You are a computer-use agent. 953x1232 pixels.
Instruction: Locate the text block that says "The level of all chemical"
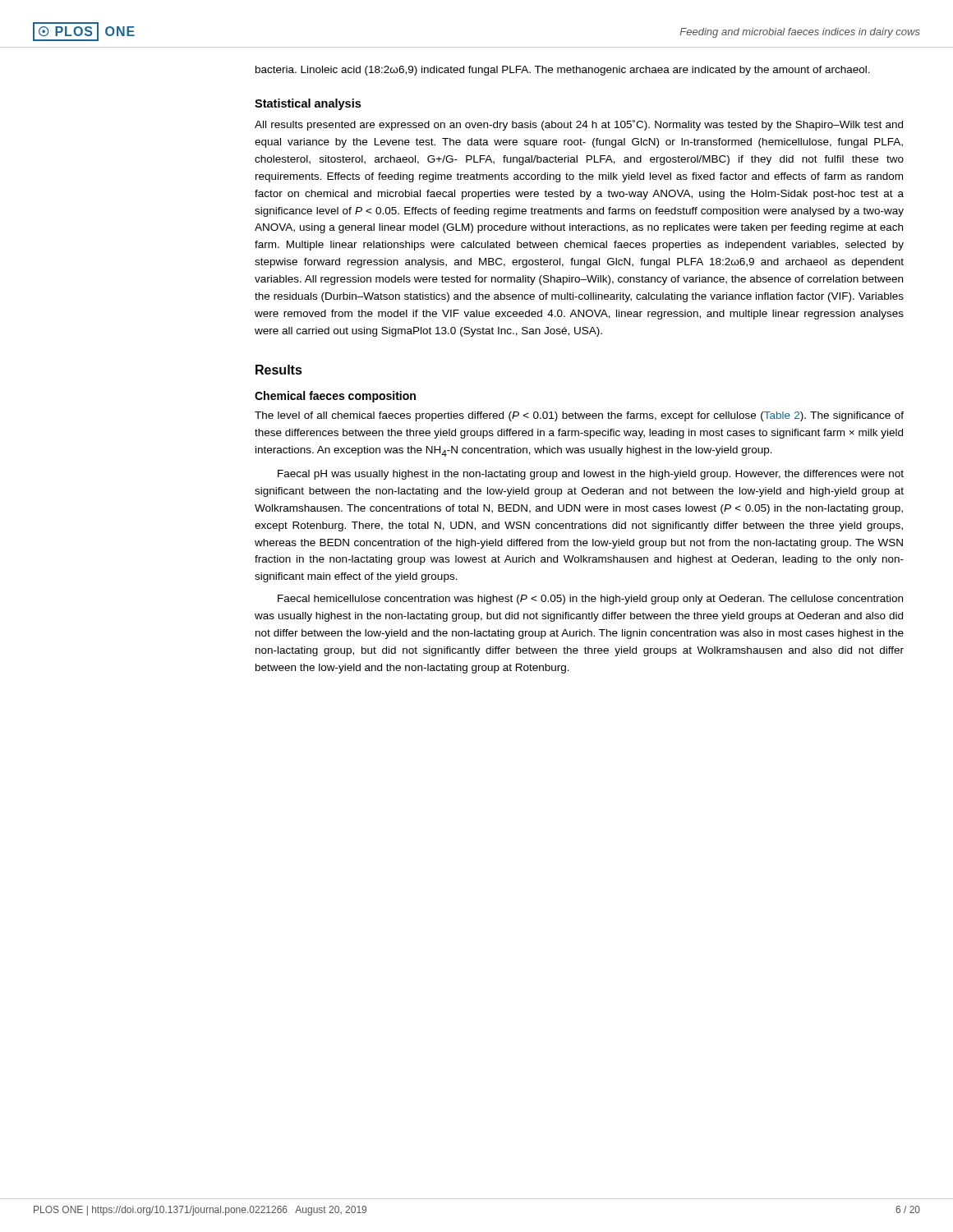[x=579, y=542]
